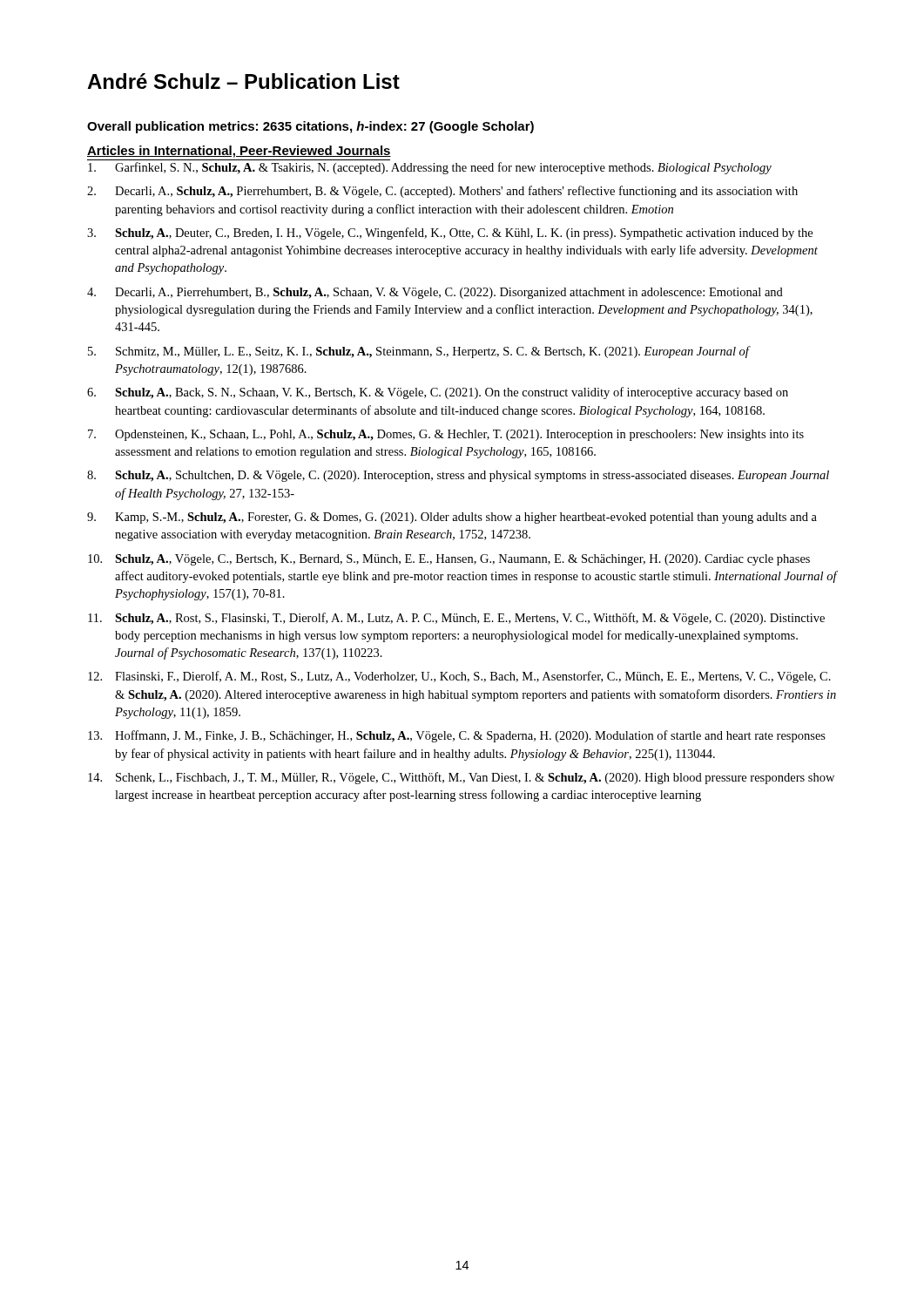The image size is (924, 1307).
Task: Find the element starting "Garfinkel, S. N., Schulz, A."
Action: (462, 167)
